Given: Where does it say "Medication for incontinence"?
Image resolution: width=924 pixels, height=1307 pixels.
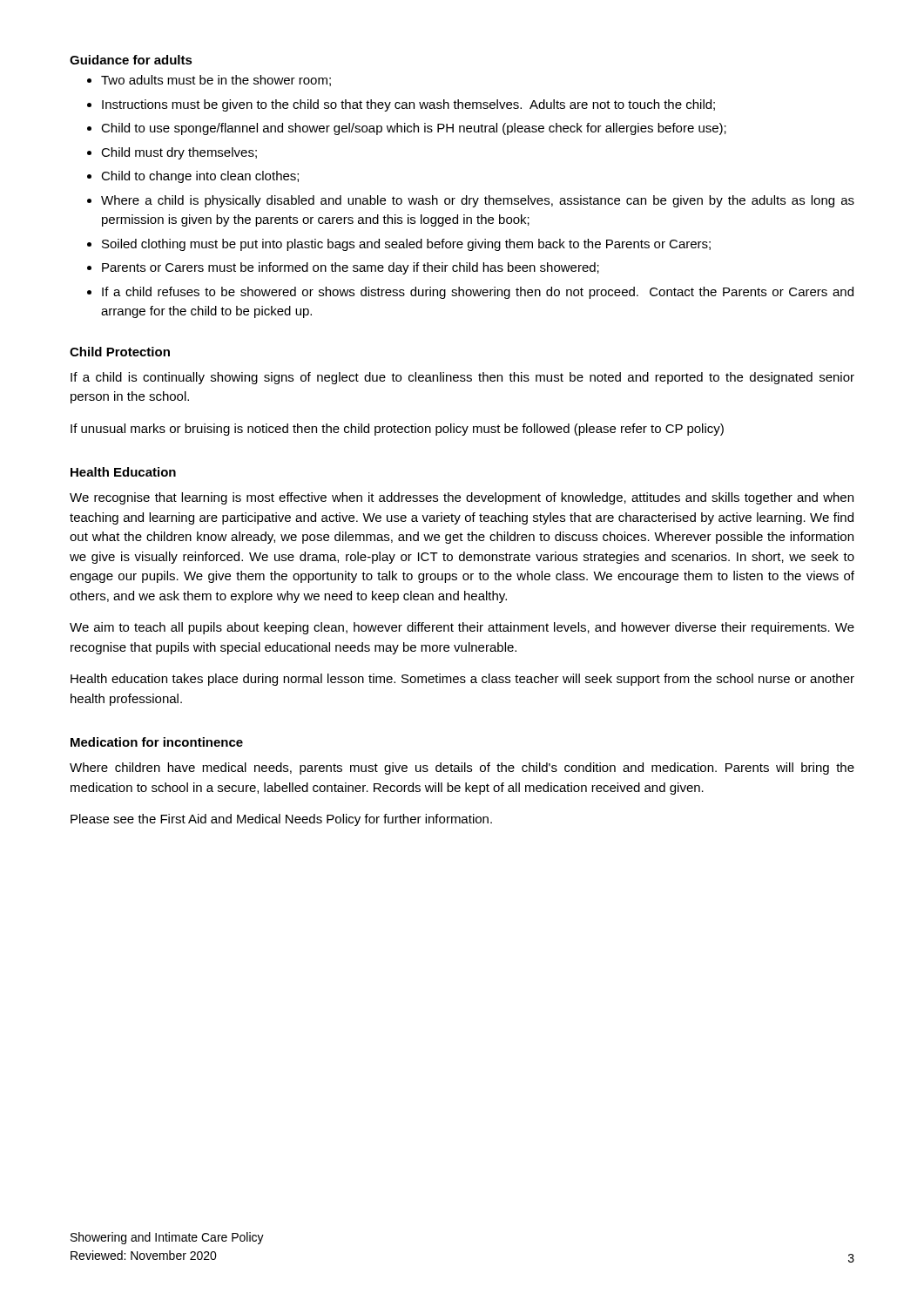Looking at the screenshot, I should (156, 742).
